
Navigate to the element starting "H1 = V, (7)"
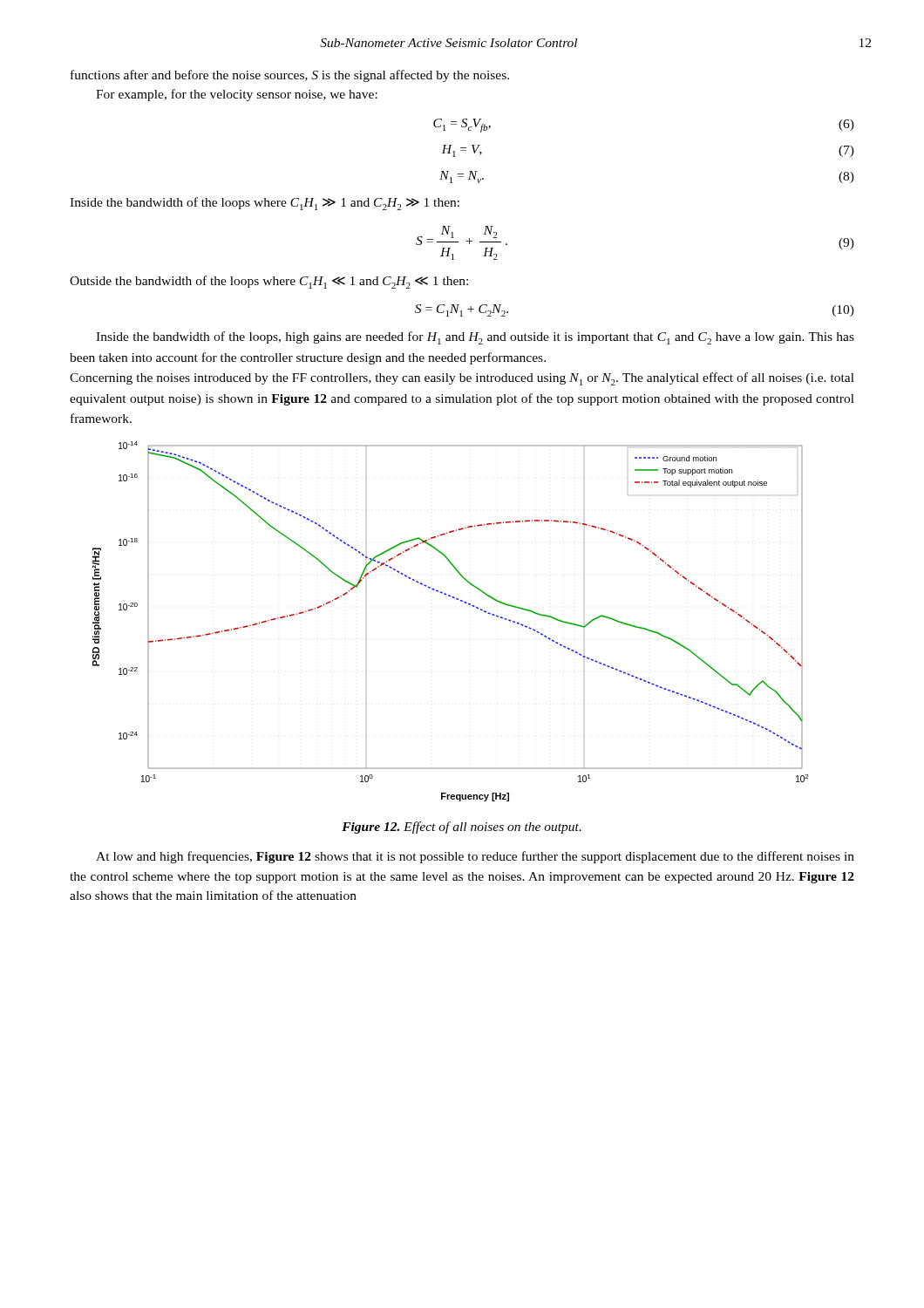pos(462,150)
